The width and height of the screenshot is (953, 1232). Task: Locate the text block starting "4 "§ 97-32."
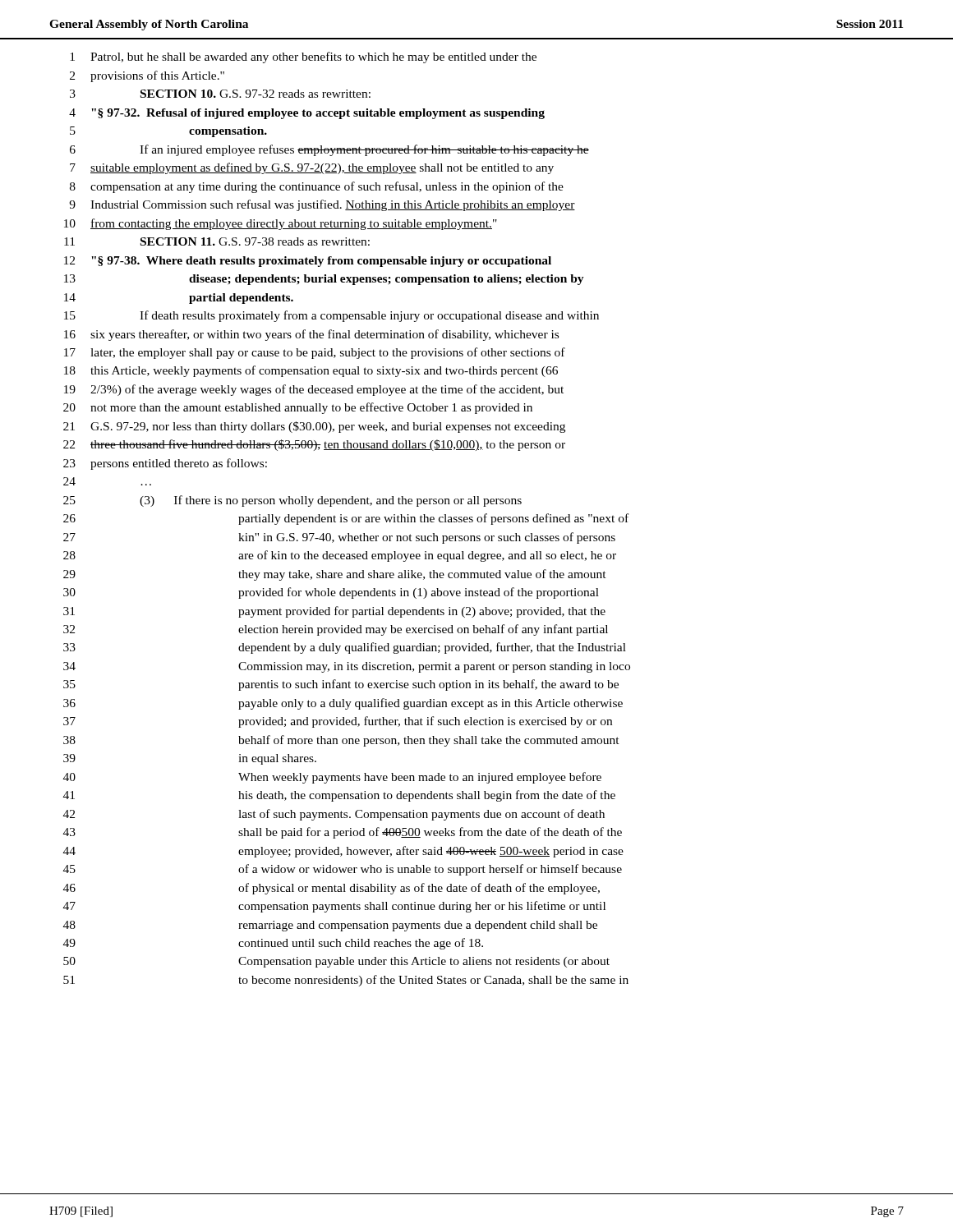476,122
